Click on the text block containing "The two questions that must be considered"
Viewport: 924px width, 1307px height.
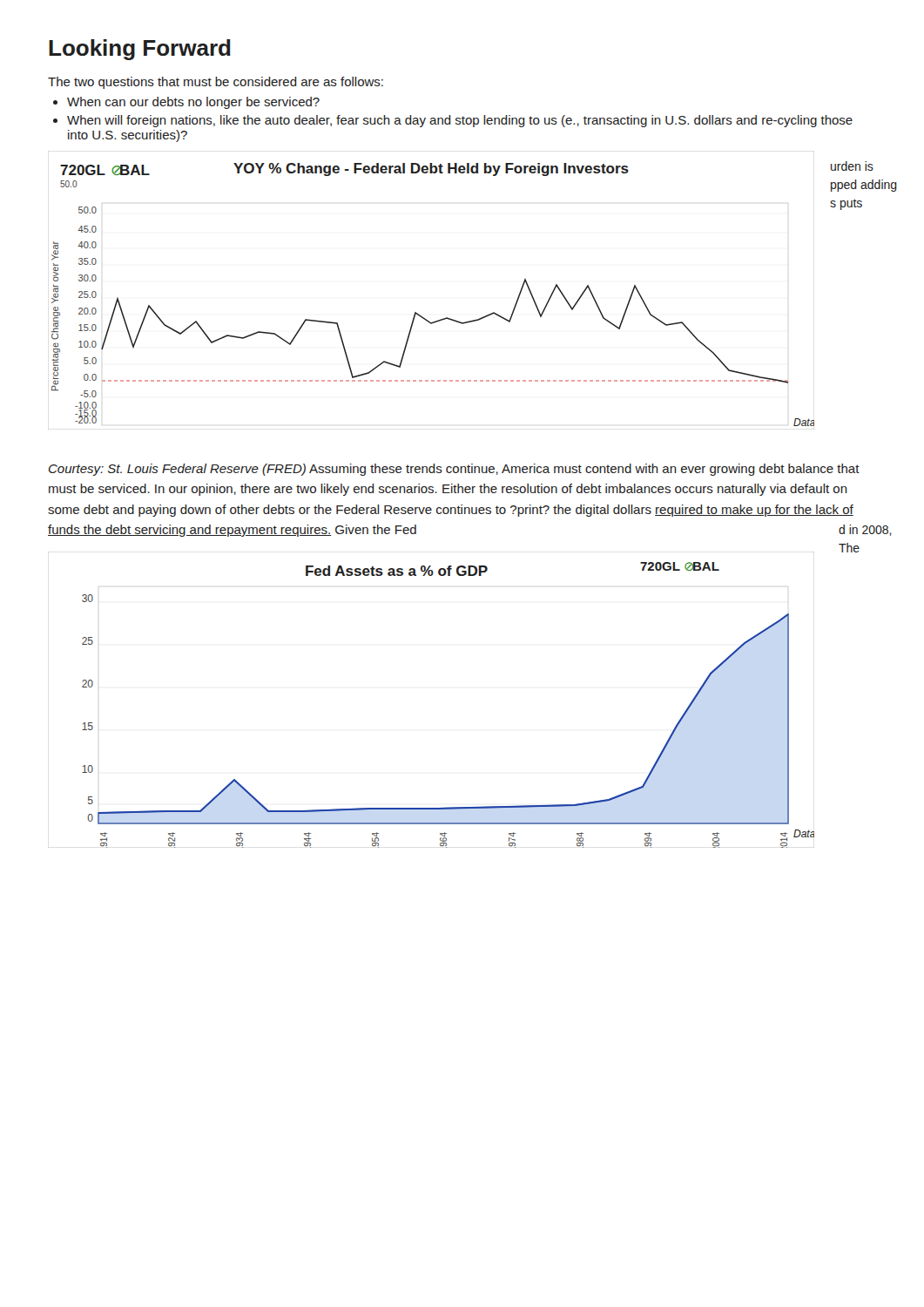click(216, 81)
